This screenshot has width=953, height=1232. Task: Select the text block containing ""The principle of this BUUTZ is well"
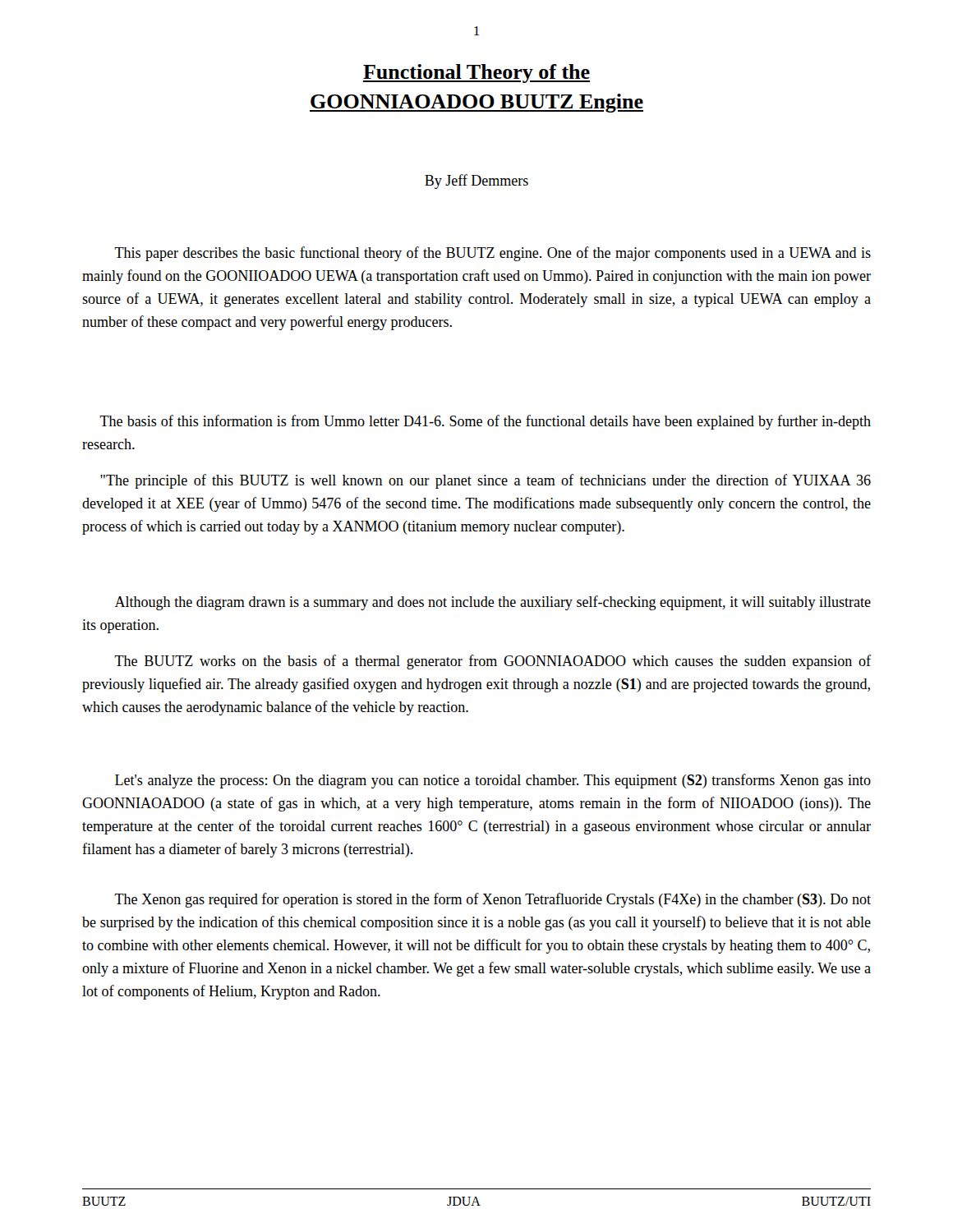coord(476,504)
